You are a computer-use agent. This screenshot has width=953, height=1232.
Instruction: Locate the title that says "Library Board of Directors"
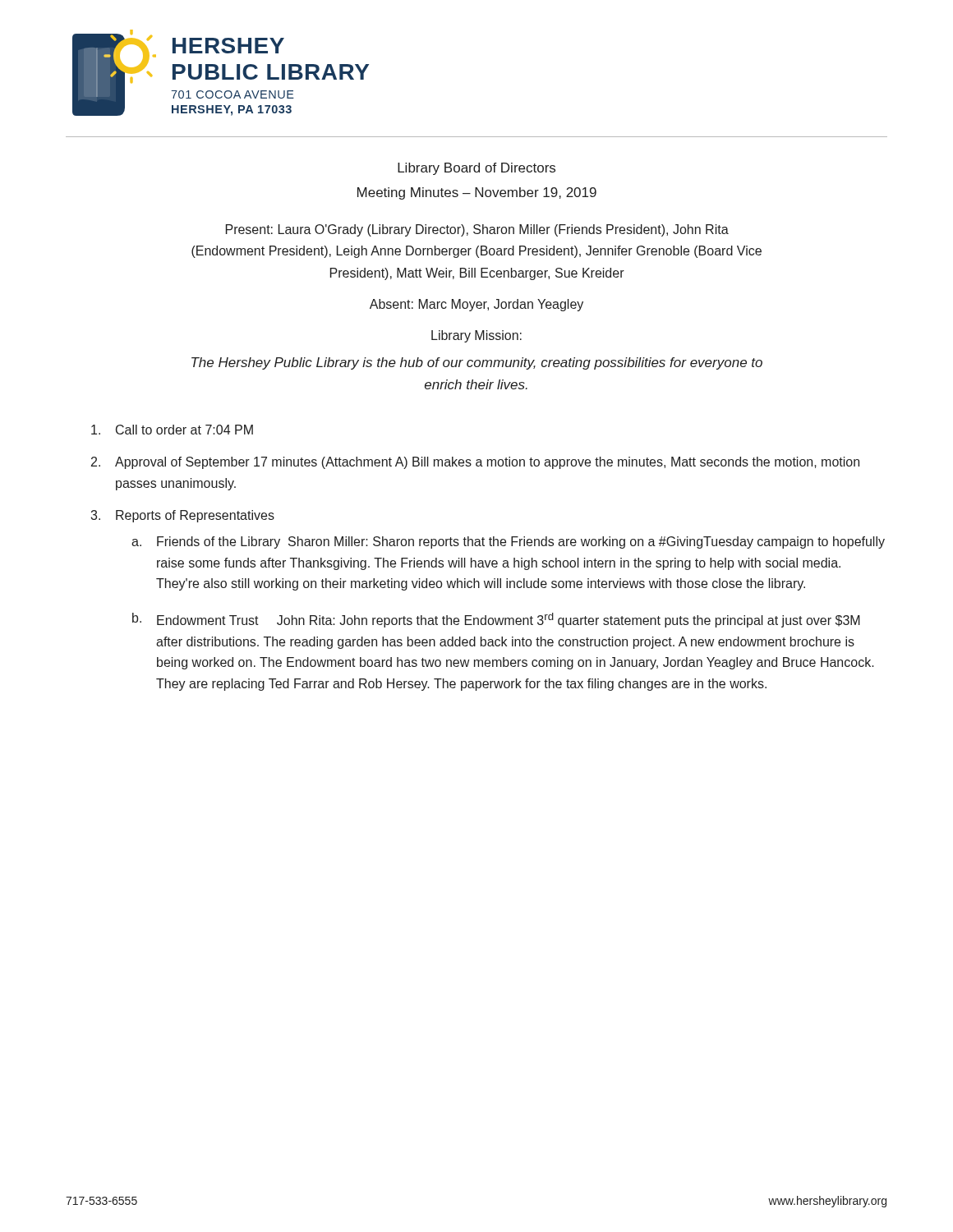[x=476, y=168]
